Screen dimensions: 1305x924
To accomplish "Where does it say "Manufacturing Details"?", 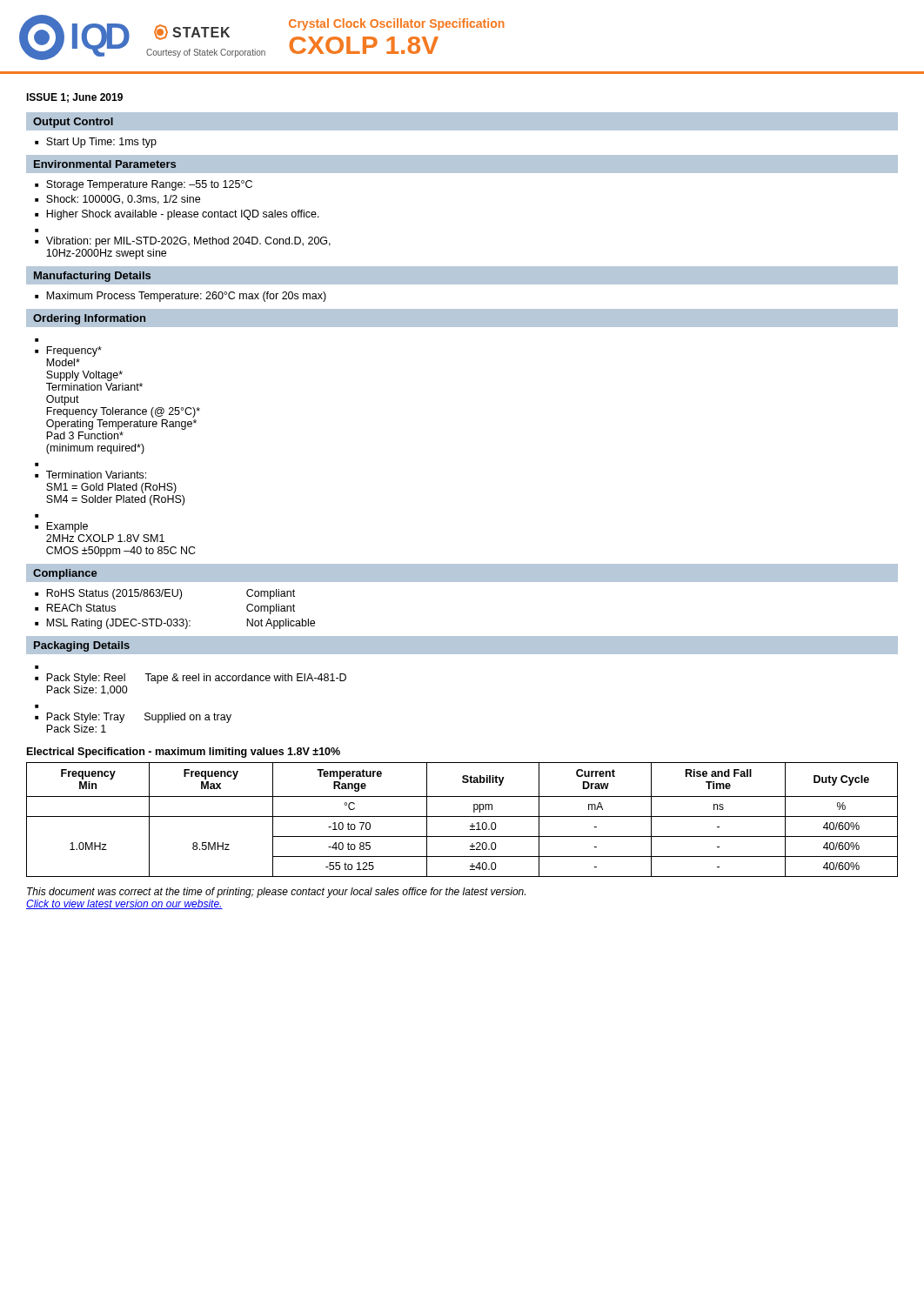I will (92, 275).
